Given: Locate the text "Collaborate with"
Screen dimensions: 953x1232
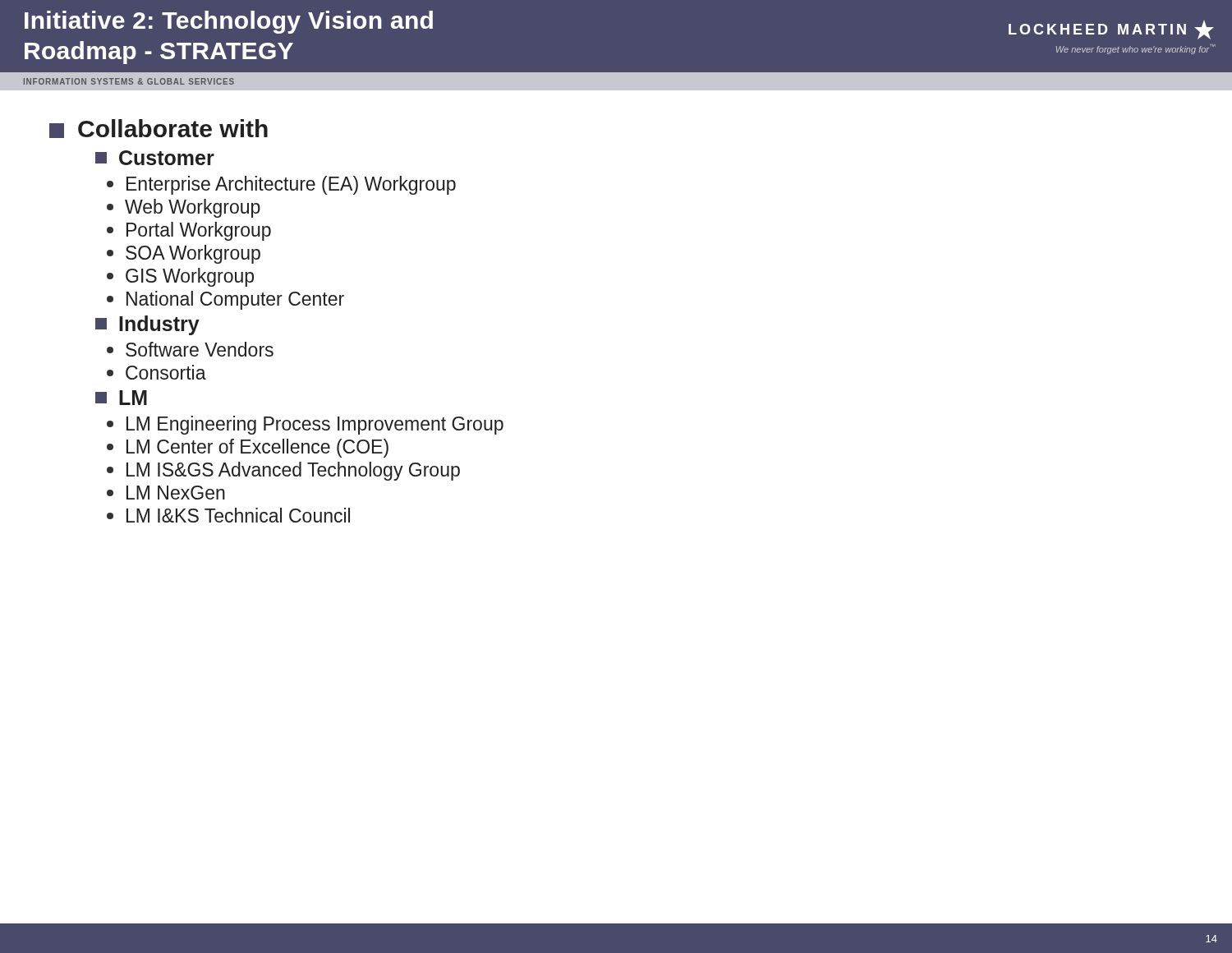Looking at the screenshot, I should click(159, 129).
